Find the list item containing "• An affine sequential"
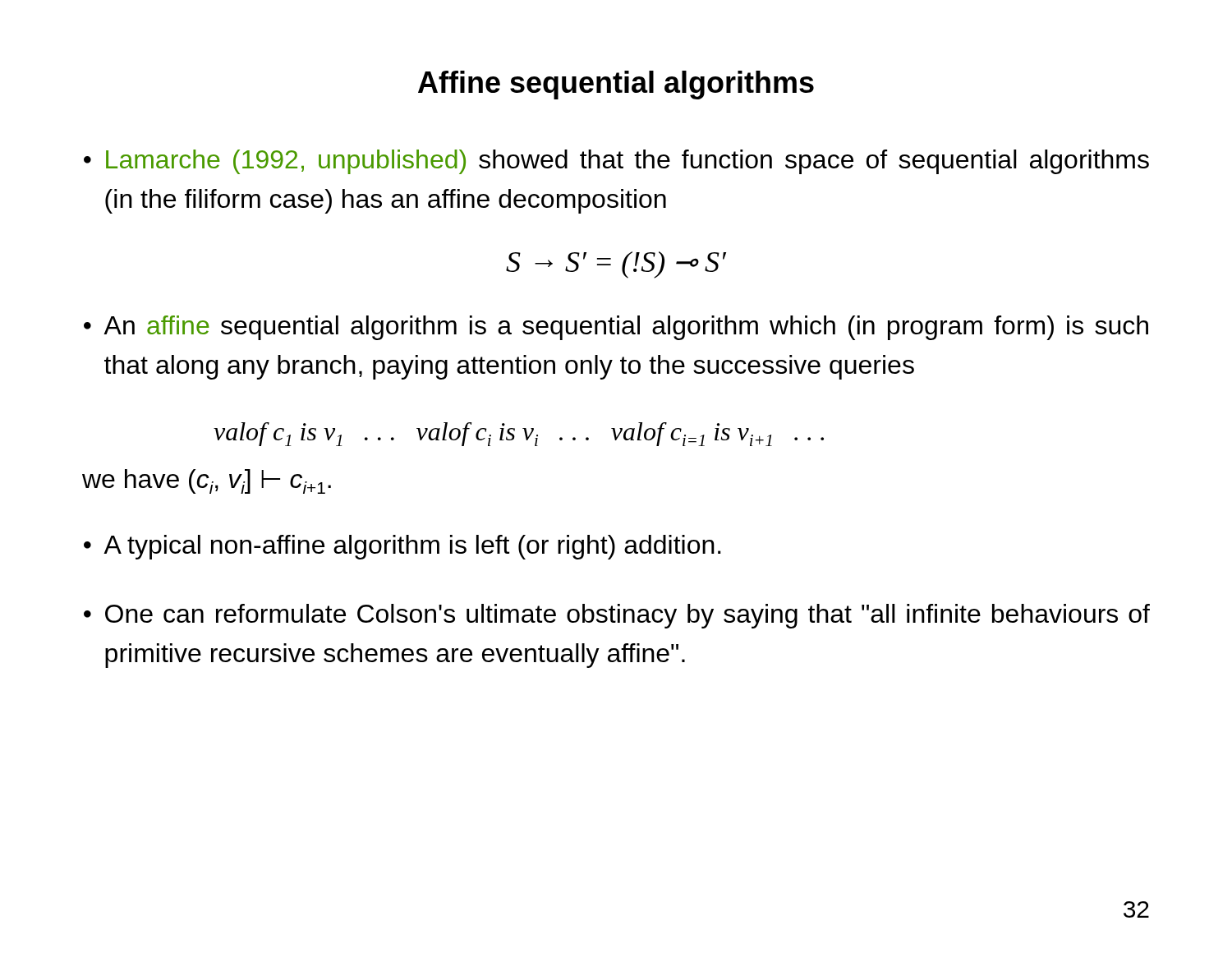 pos(616,345)
